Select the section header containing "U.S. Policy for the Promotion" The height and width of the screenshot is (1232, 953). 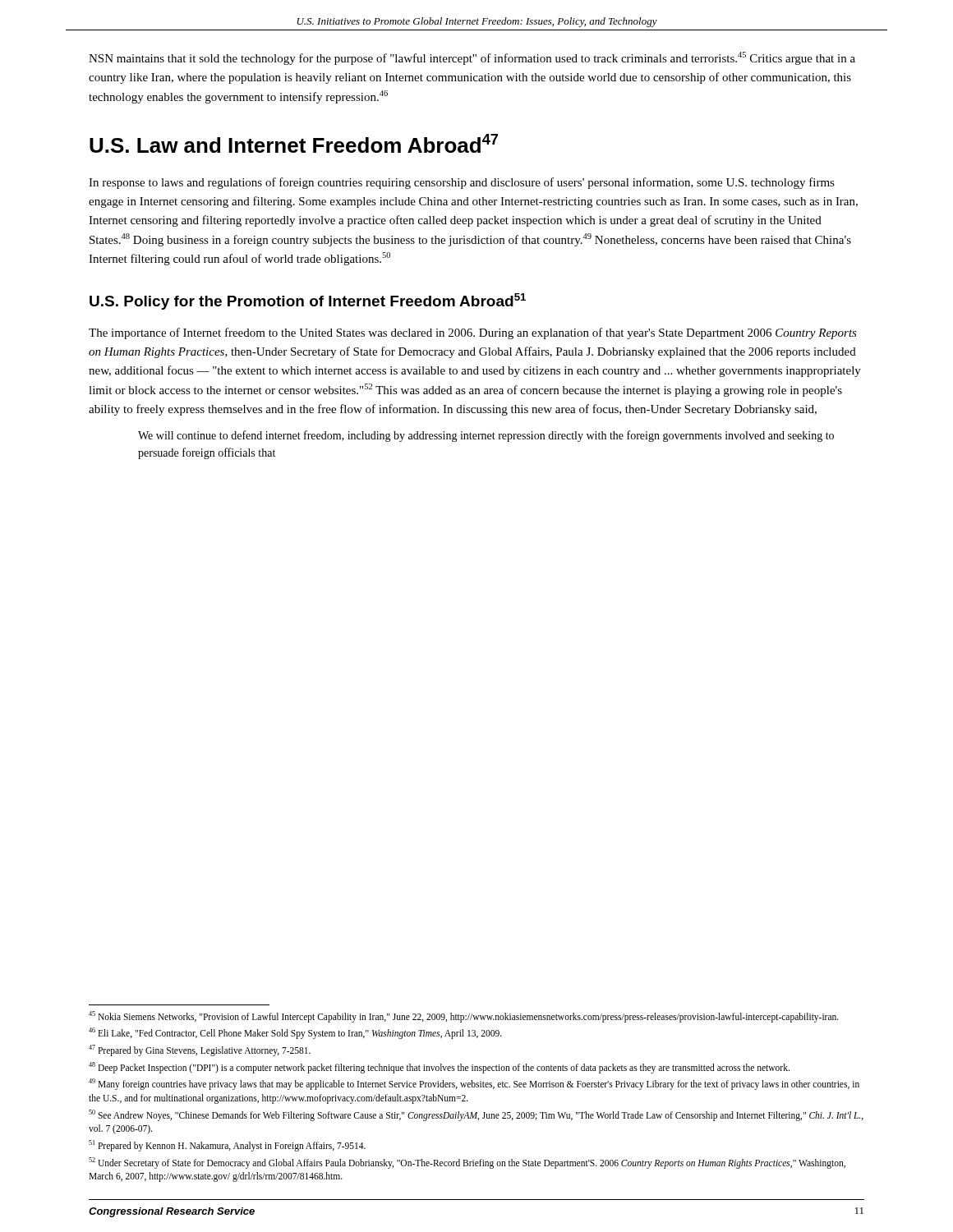[307, 301]
